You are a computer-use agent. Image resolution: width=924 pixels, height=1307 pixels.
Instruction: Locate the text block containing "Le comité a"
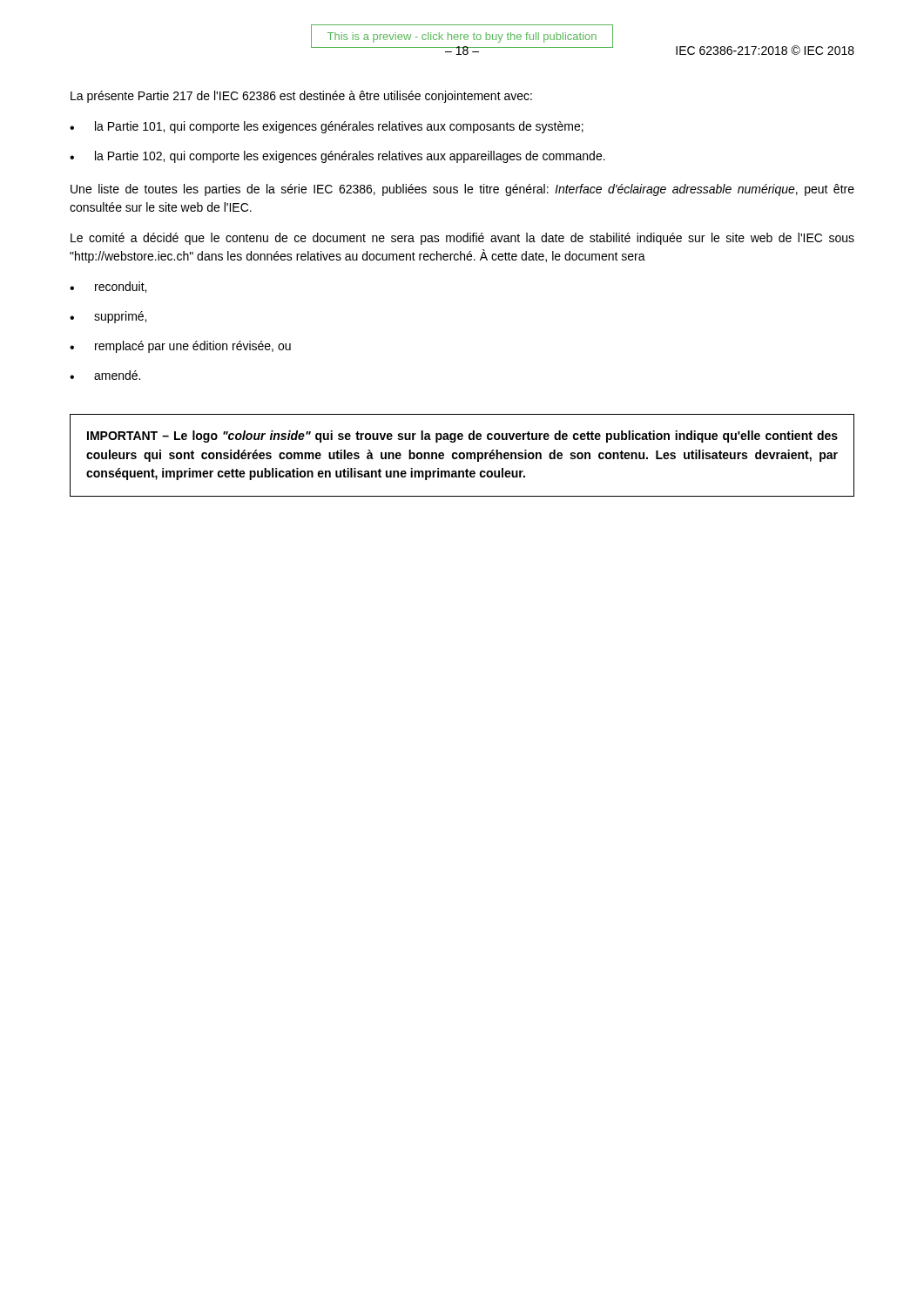point(462,247)
